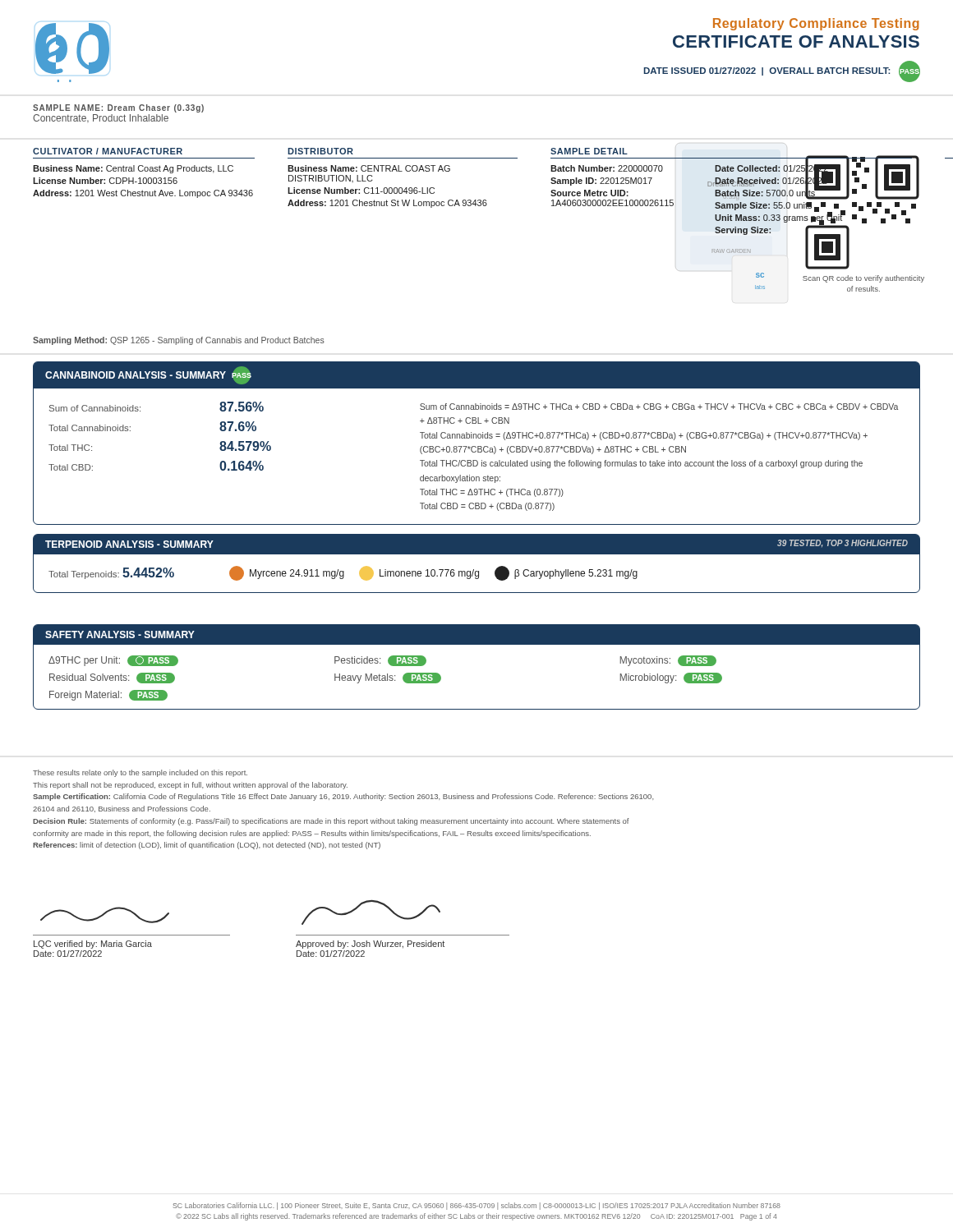Viewport: 953px width, 1232px height.
Task: Find the block on this page that starts "These results relate only to"
Action: coord(343,809)
